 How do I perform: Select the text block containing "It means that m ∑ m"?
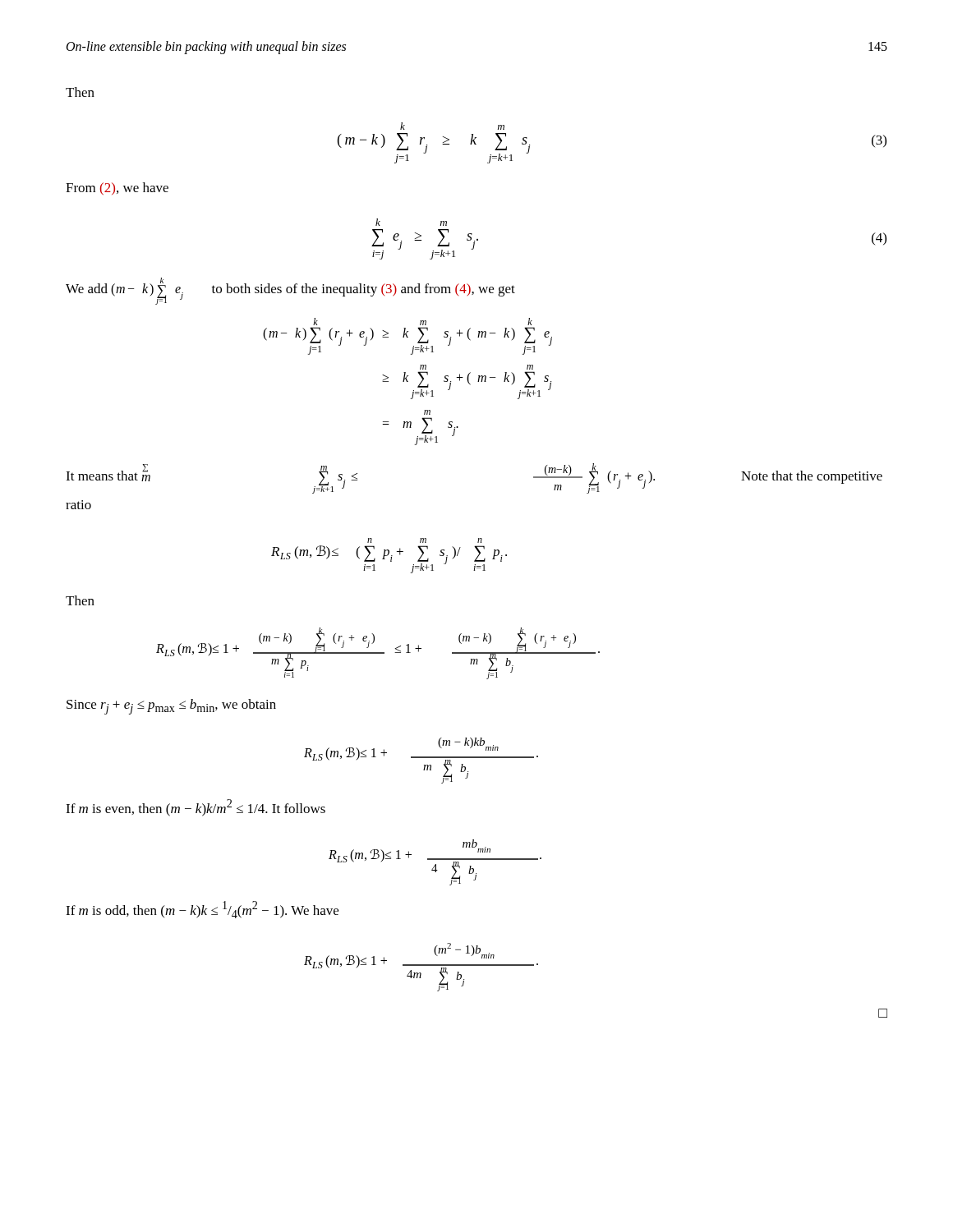click(x=146, y=478)
